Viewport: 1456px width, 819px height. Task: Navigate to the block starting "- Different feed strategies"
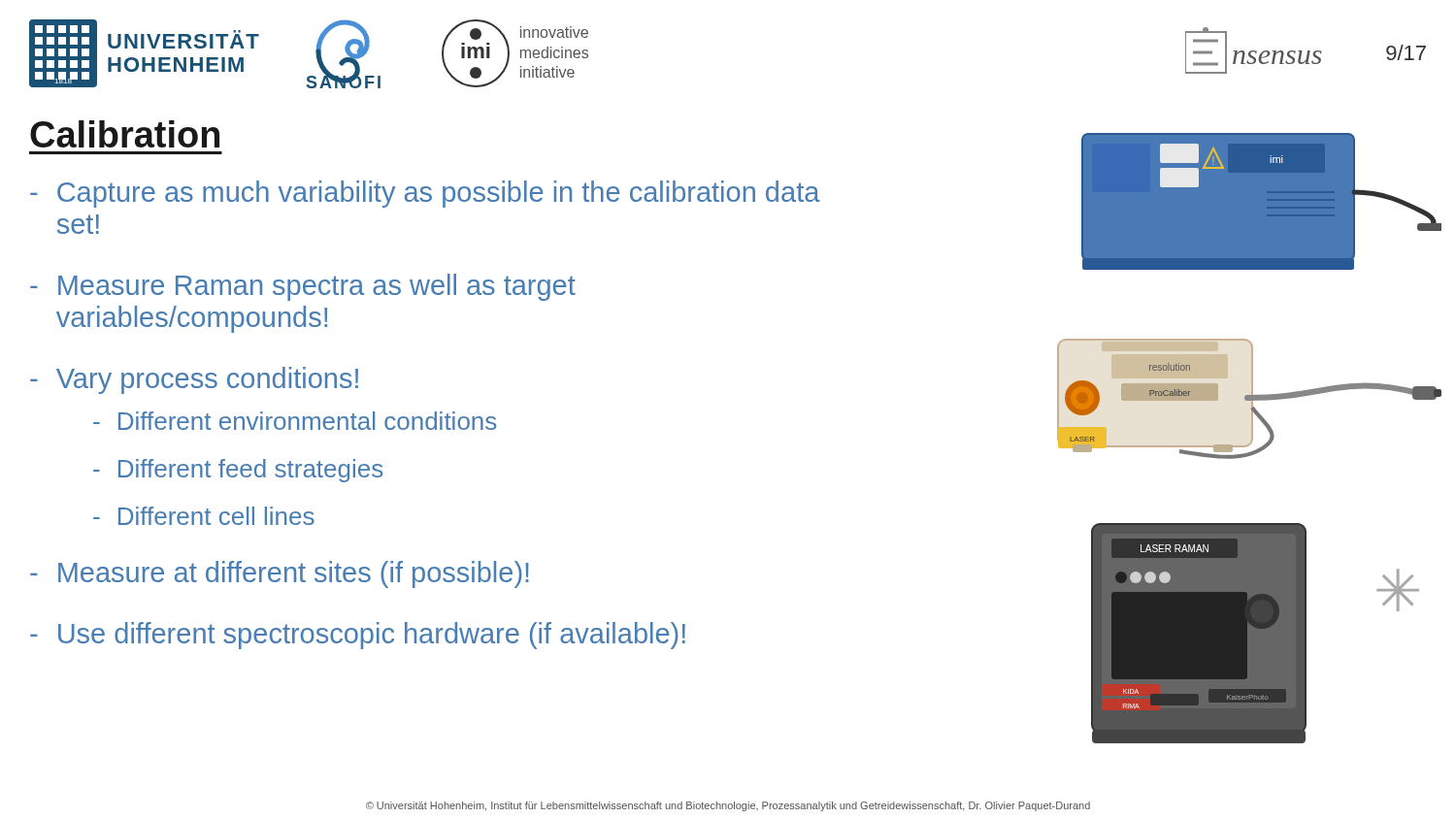pos(238,469)
